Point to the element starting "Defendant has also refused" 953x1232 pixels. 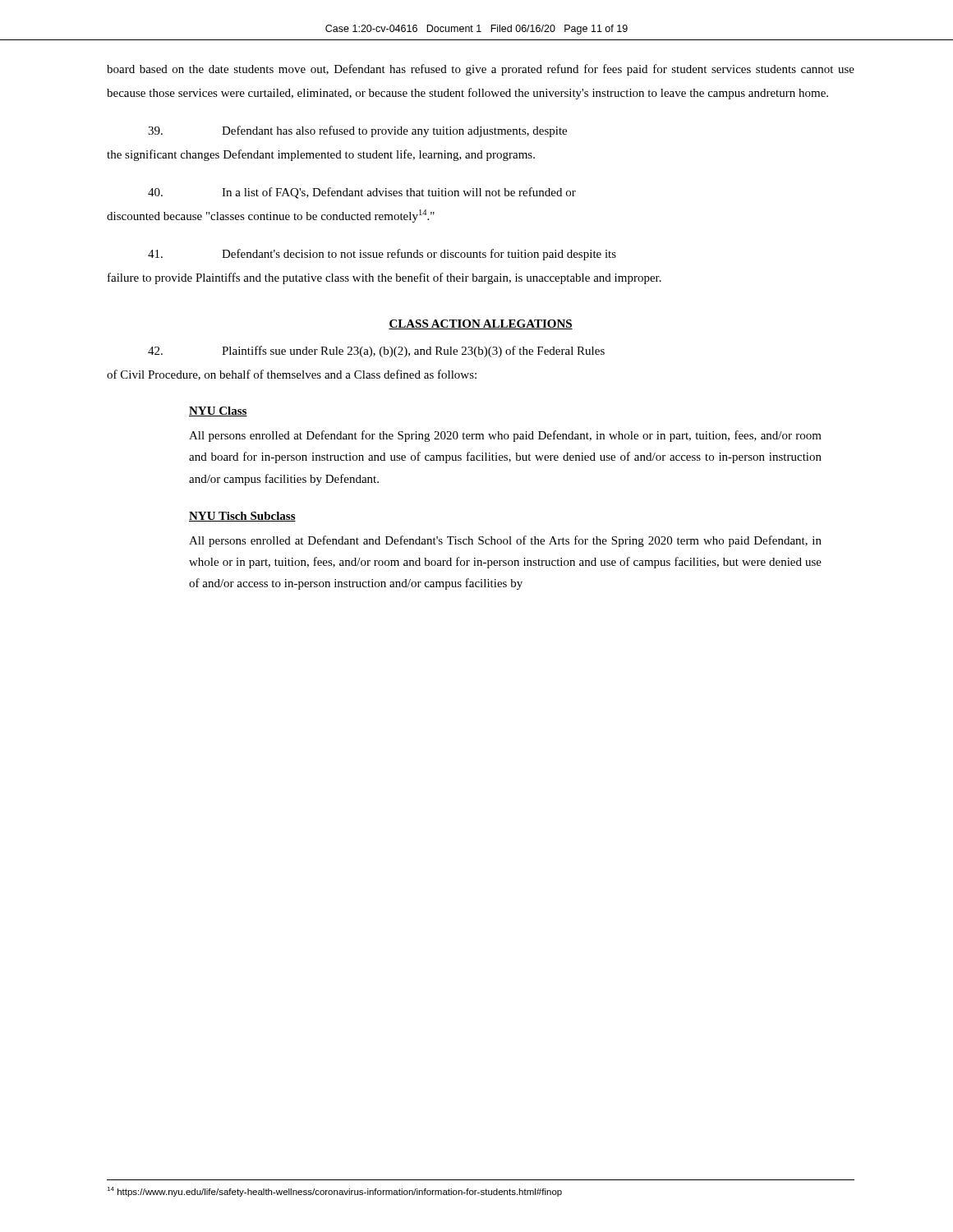point(481,143)
